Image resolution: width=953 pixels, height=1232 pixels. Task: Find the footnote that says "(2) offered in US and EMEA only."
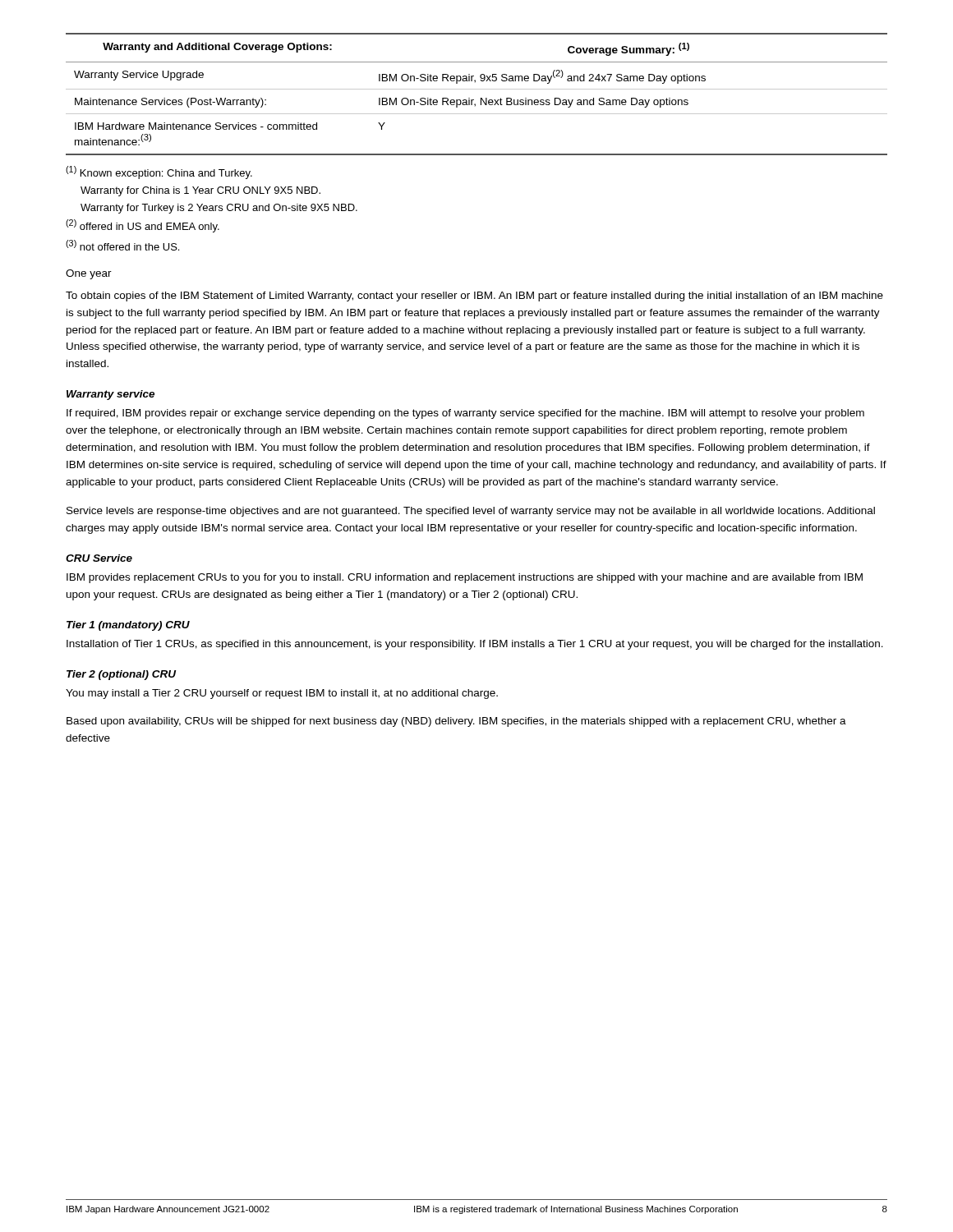(143, 225)
